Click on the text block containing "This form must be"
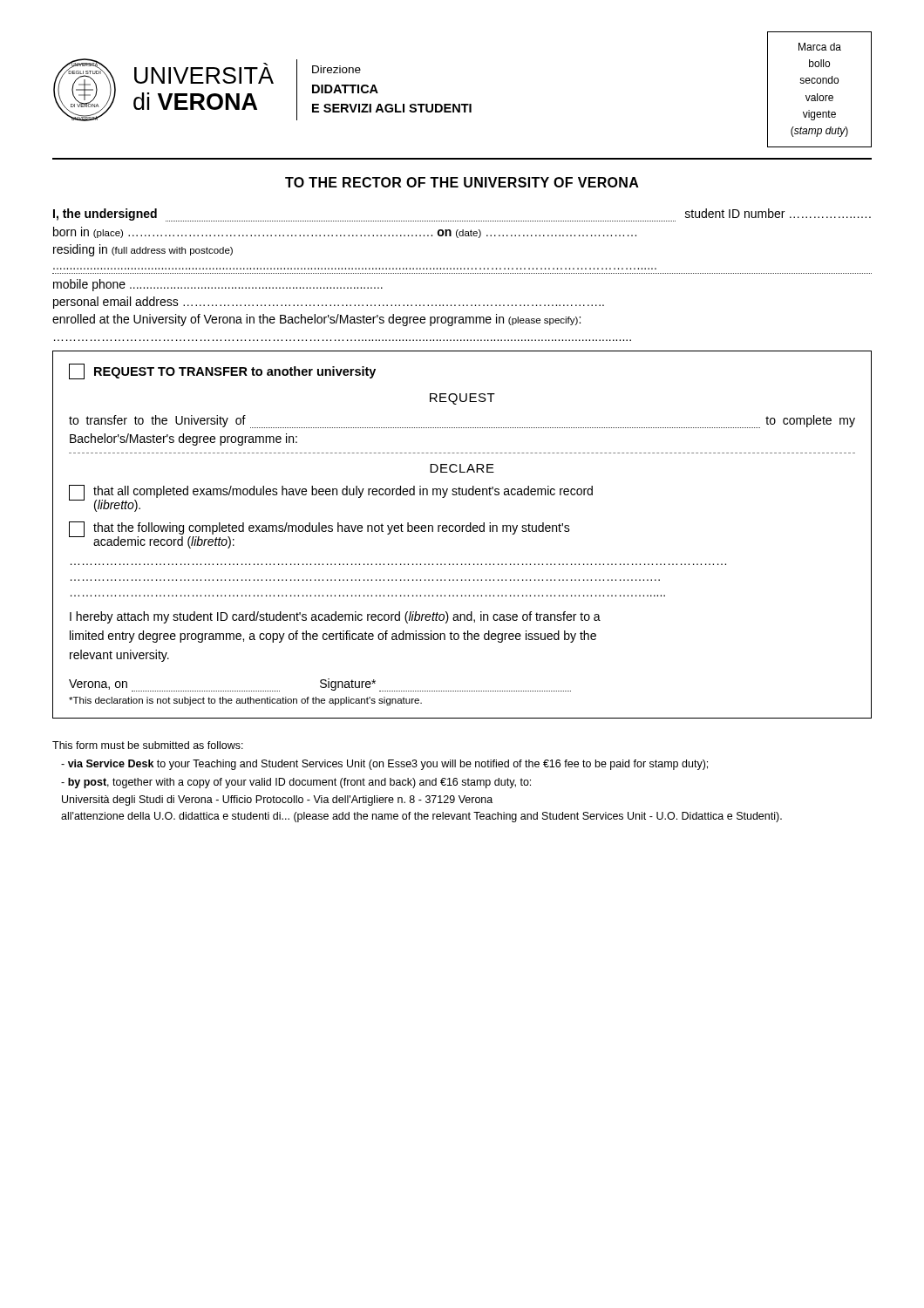924x1308 pixels. coord(148,746)
